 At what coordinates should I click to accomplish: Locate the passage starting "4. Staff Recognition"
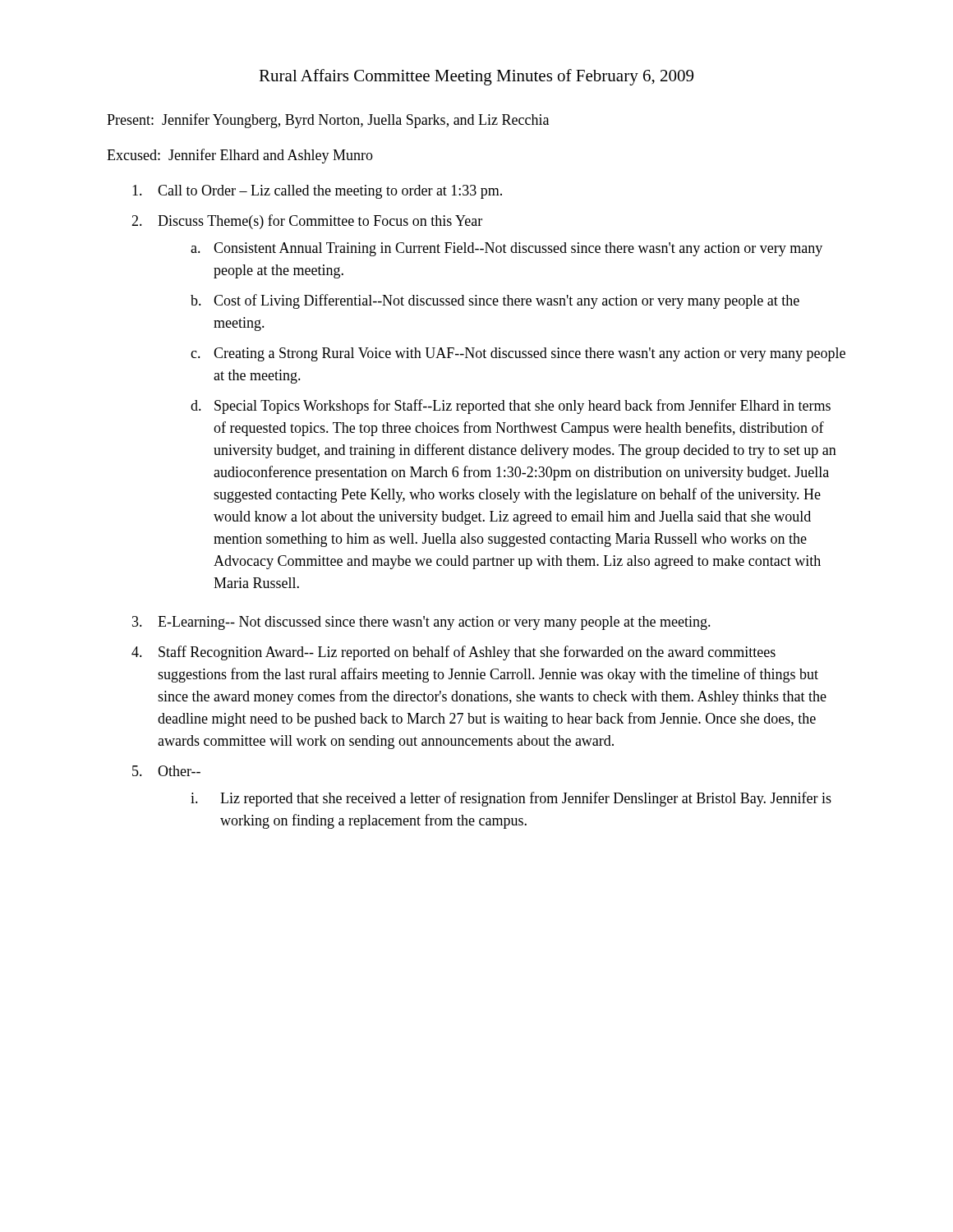point(489,697)
